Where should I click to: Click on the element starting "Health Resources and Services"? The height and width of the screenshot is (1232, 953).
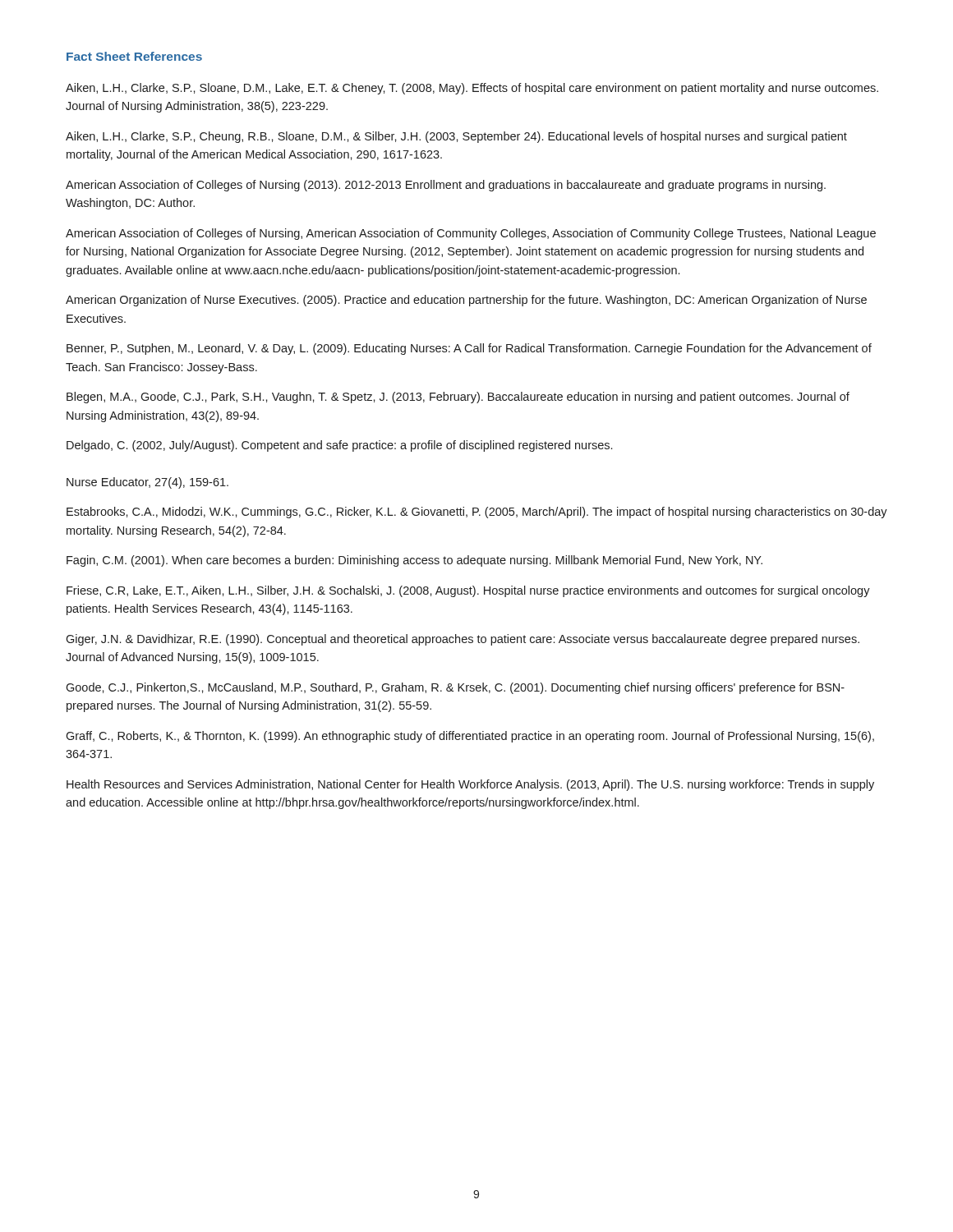coord(470,793)
